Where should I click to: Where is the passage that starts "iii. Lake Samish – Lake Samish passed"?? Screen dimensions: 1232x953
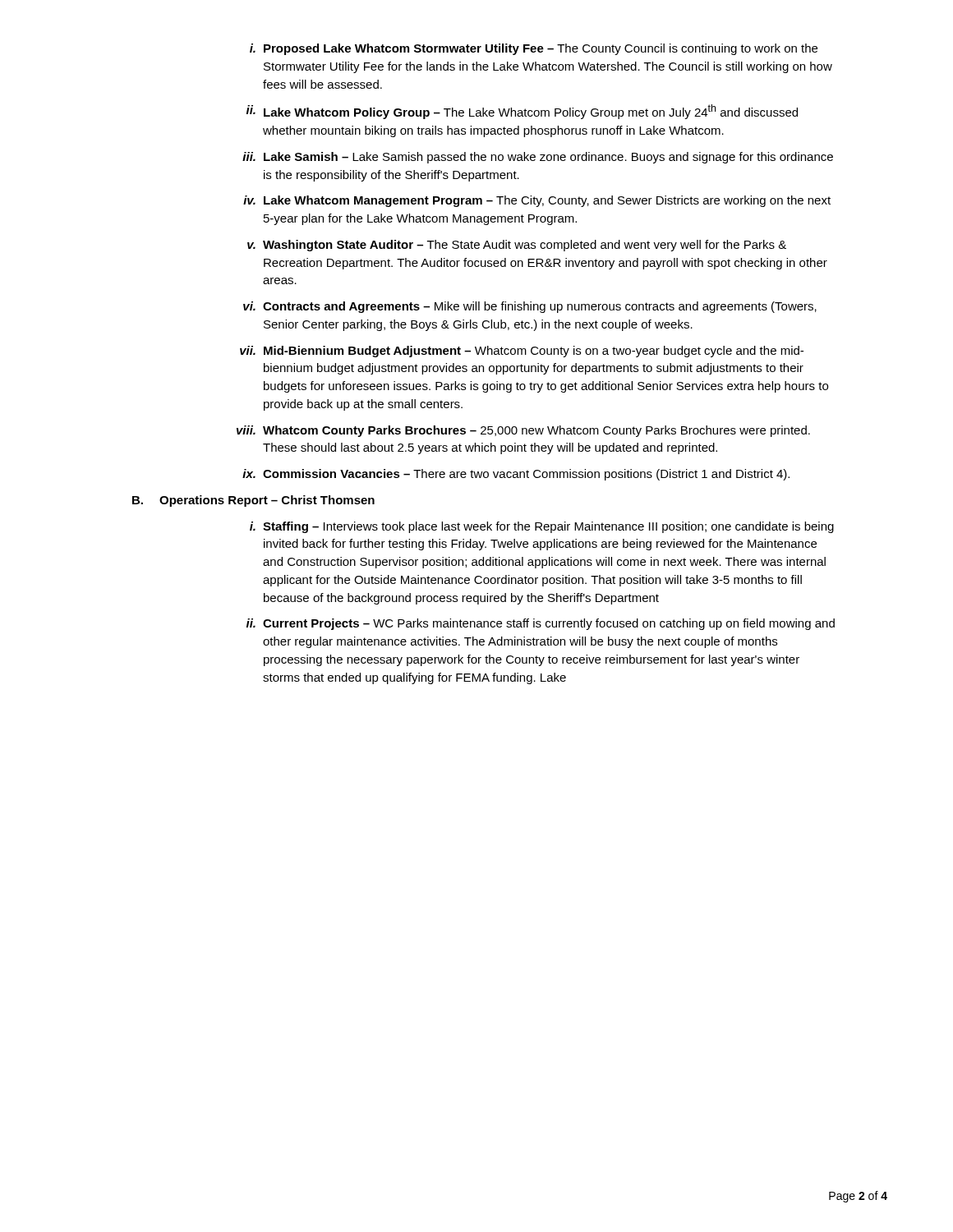click(526, 165)
